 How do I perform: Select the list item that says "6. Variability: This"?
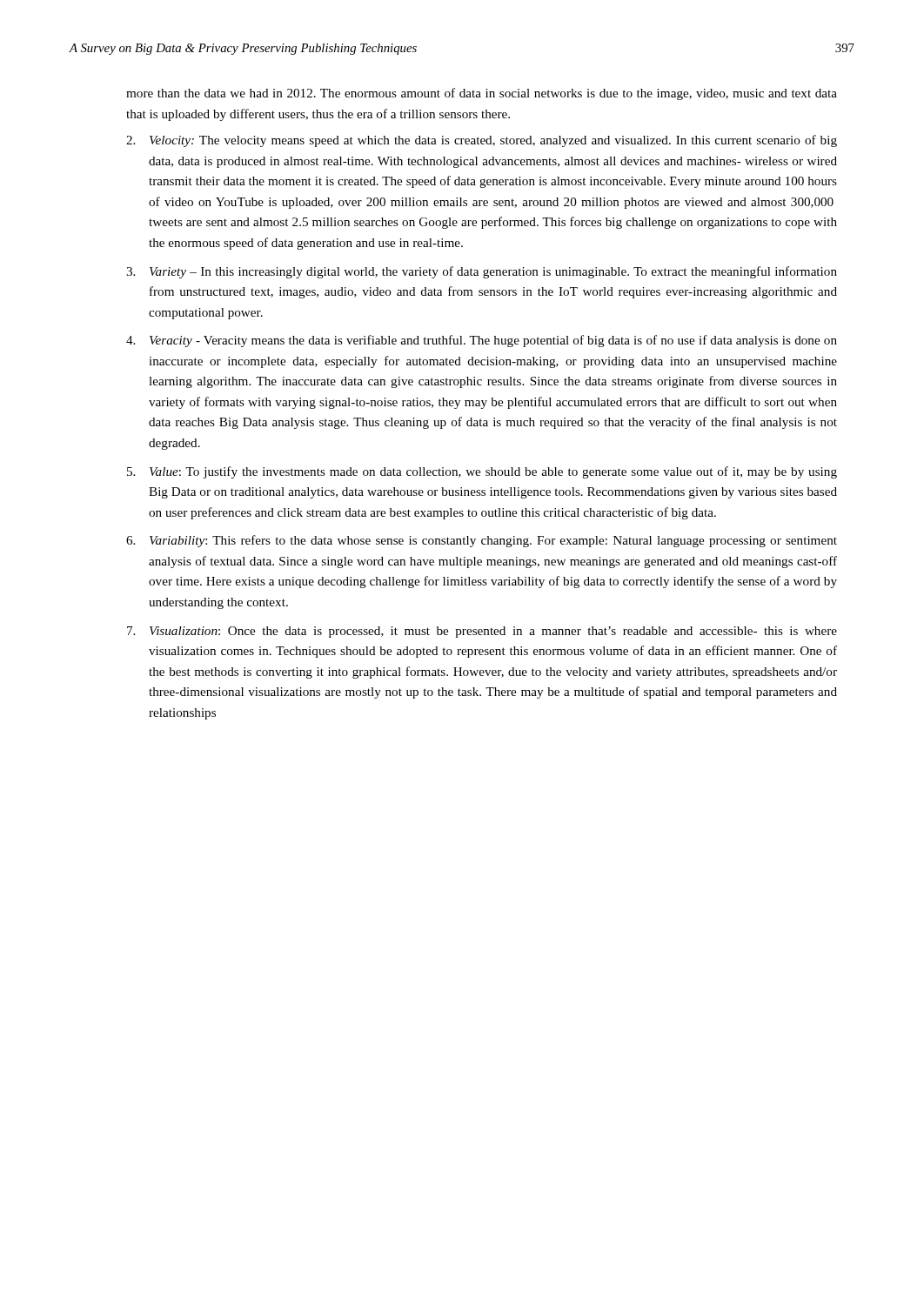pos(482,571)
